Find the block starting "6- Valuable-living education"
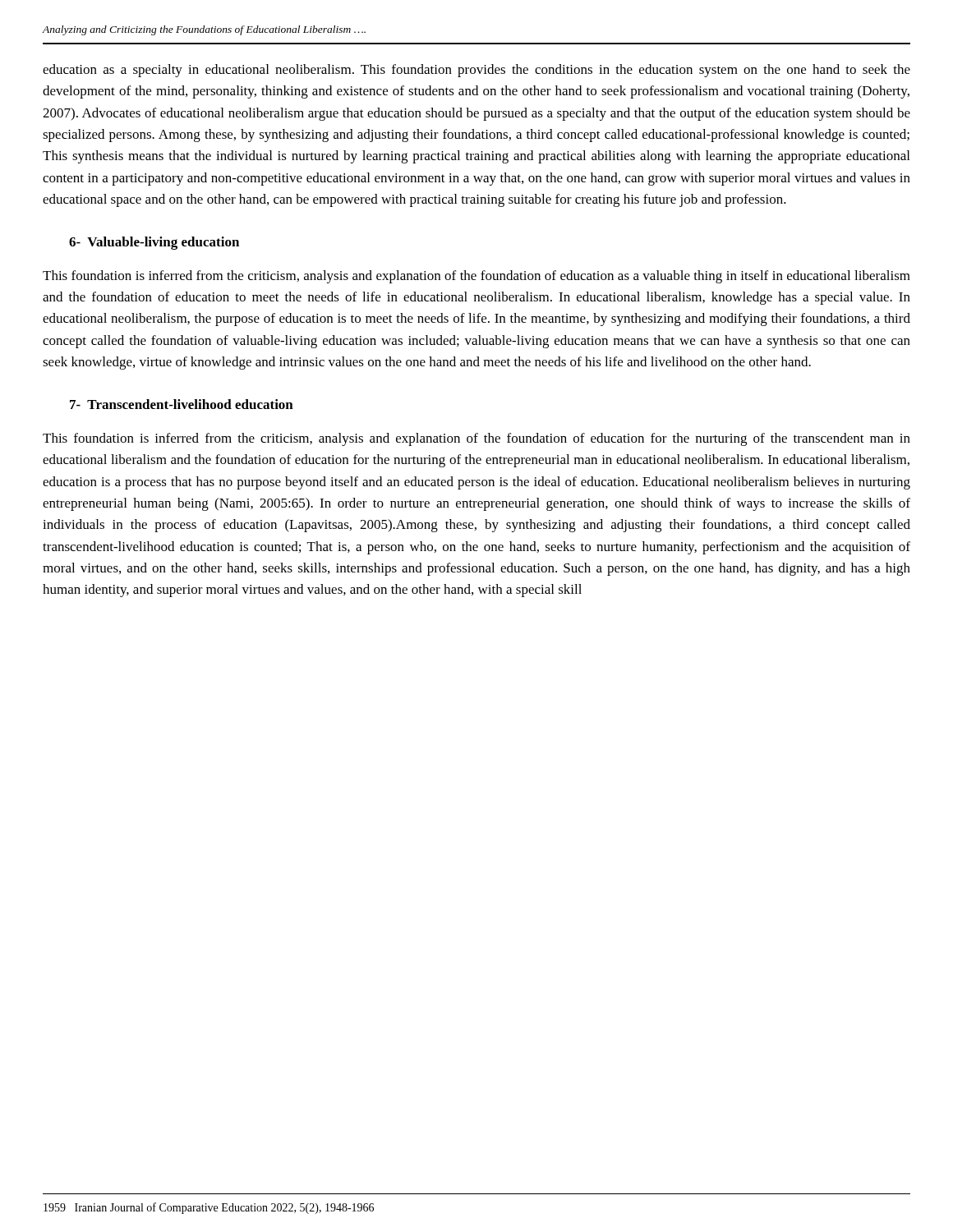This screenshot has height=1232, width=953. [x=154, y=242]
